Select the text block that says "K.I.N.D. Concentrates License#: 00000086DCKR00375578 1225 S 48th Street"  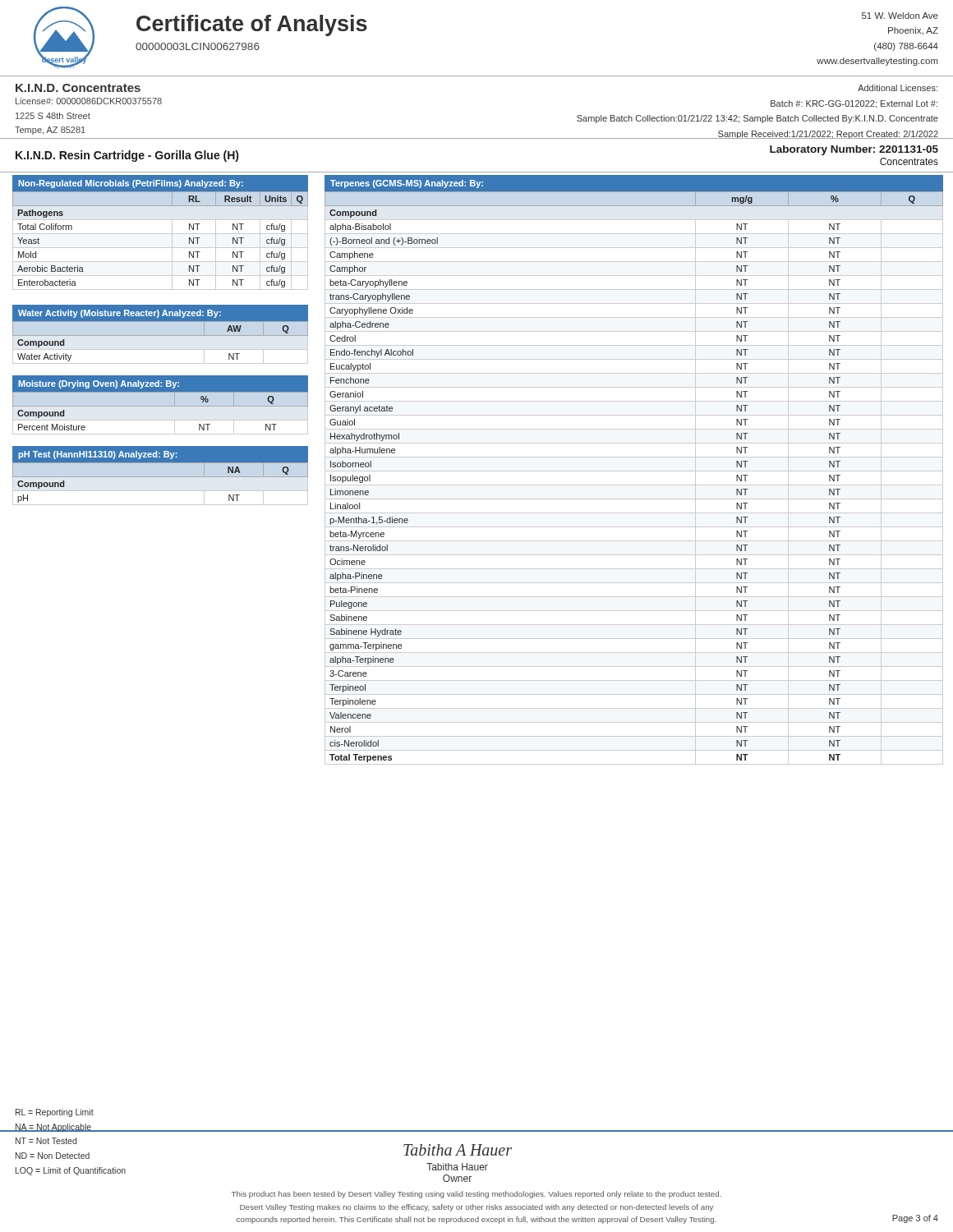[x=78, y=88]
